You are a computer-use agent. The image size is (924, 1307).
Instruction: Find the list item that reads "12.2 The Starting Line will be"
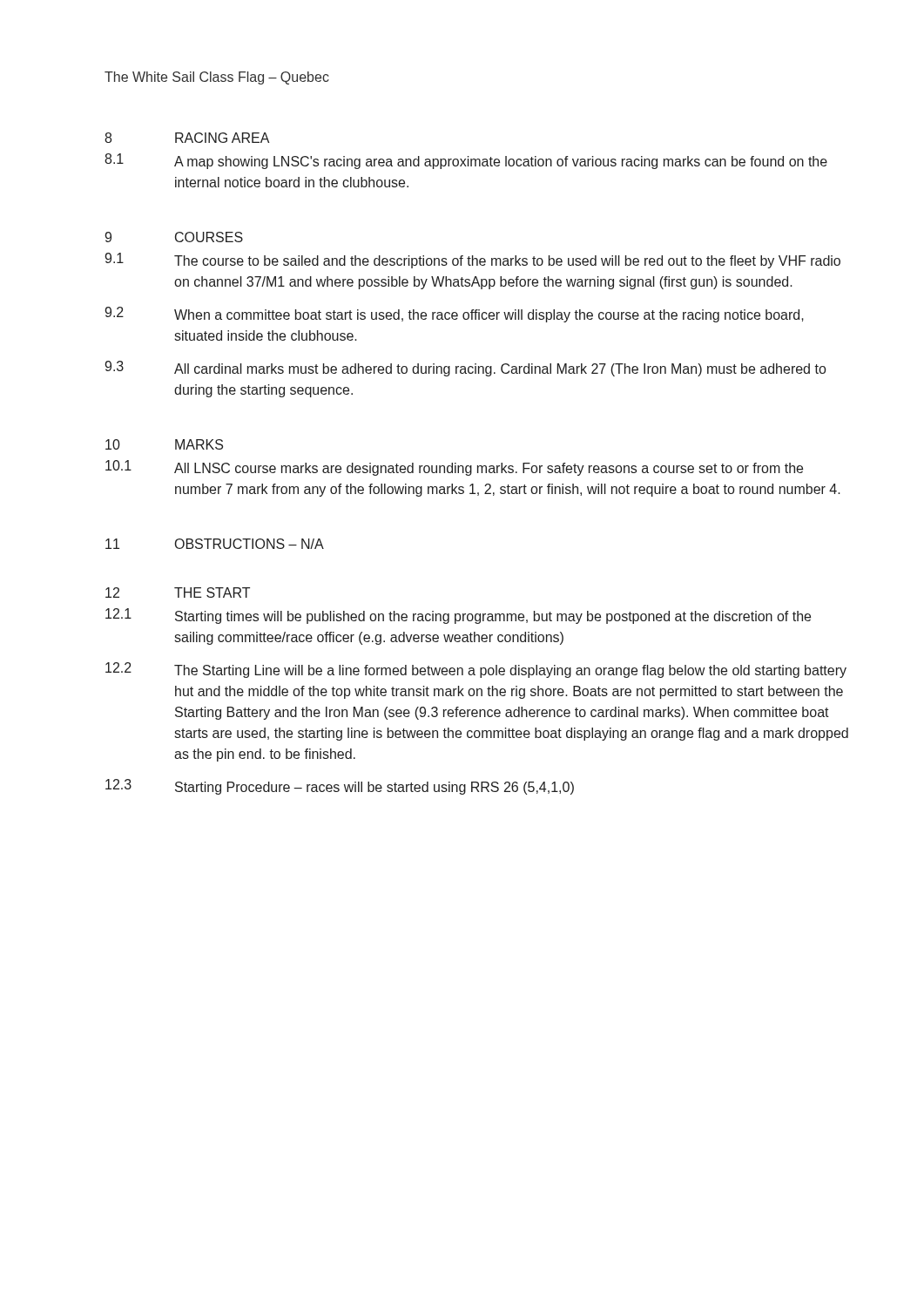click(x=479, y=713)
